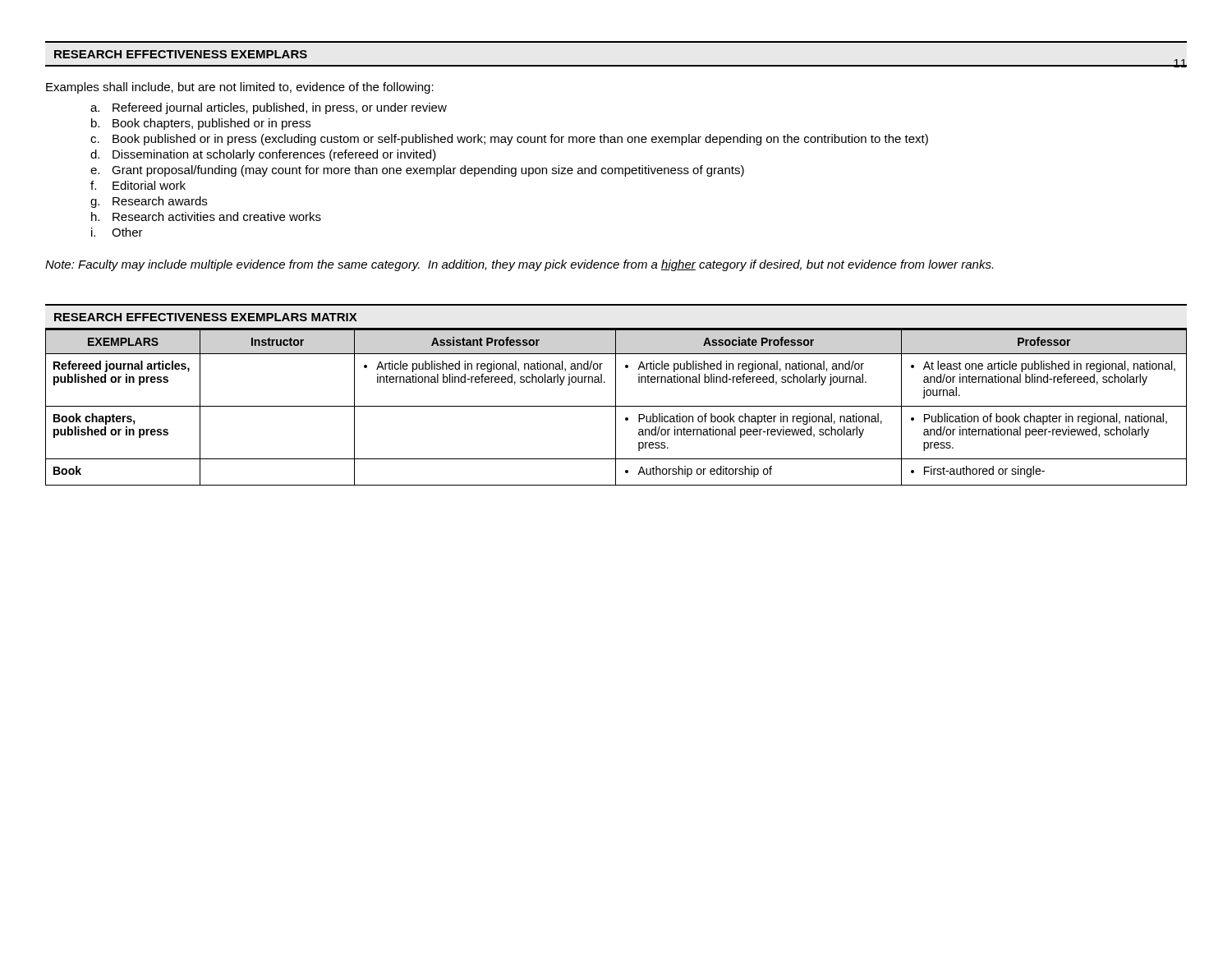Select the text block starting "c.Book published or in press"

pos(509,138)
